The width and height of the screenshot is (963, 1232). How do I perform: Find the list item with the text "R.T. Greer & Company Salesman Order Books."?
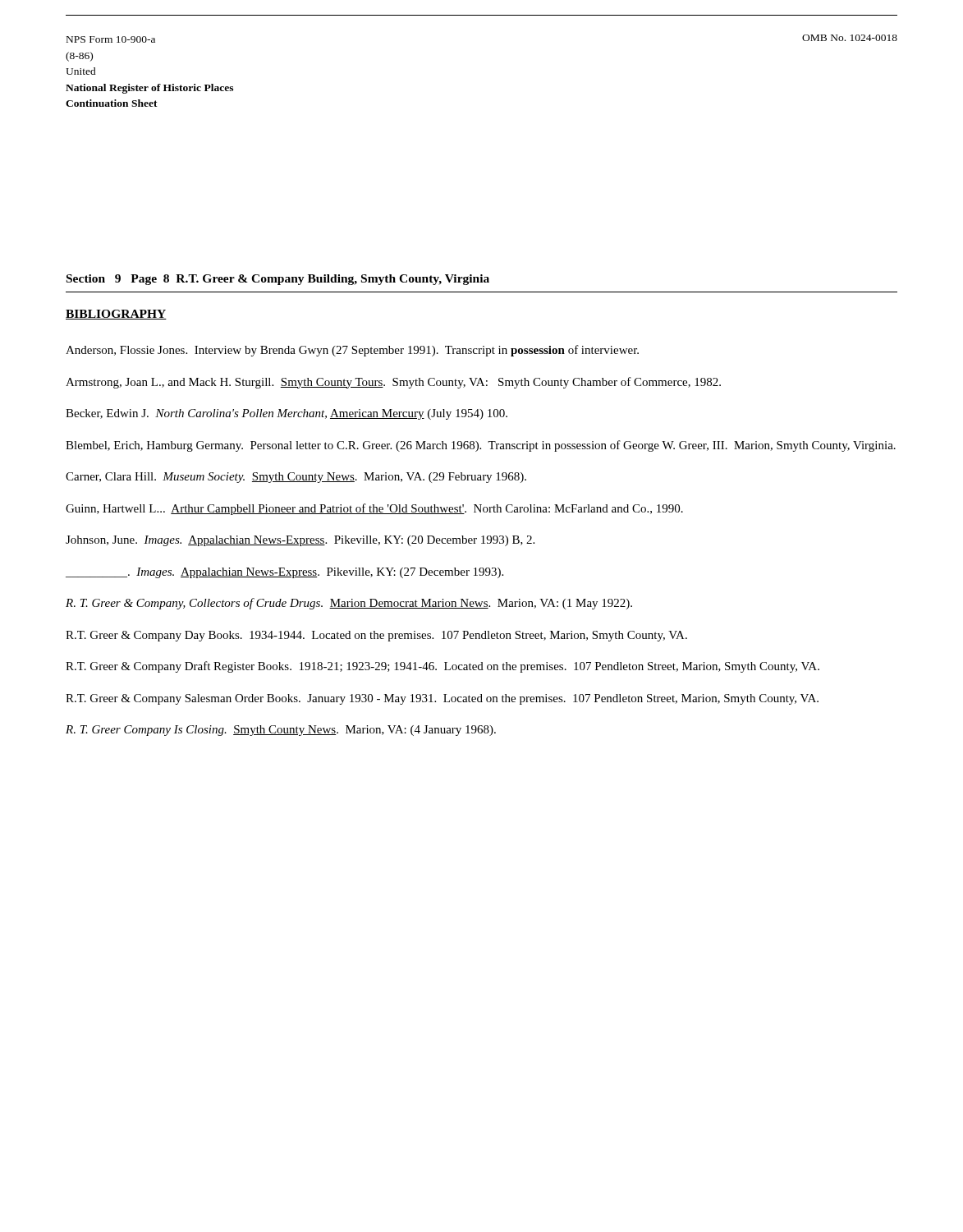pos(443,698)
